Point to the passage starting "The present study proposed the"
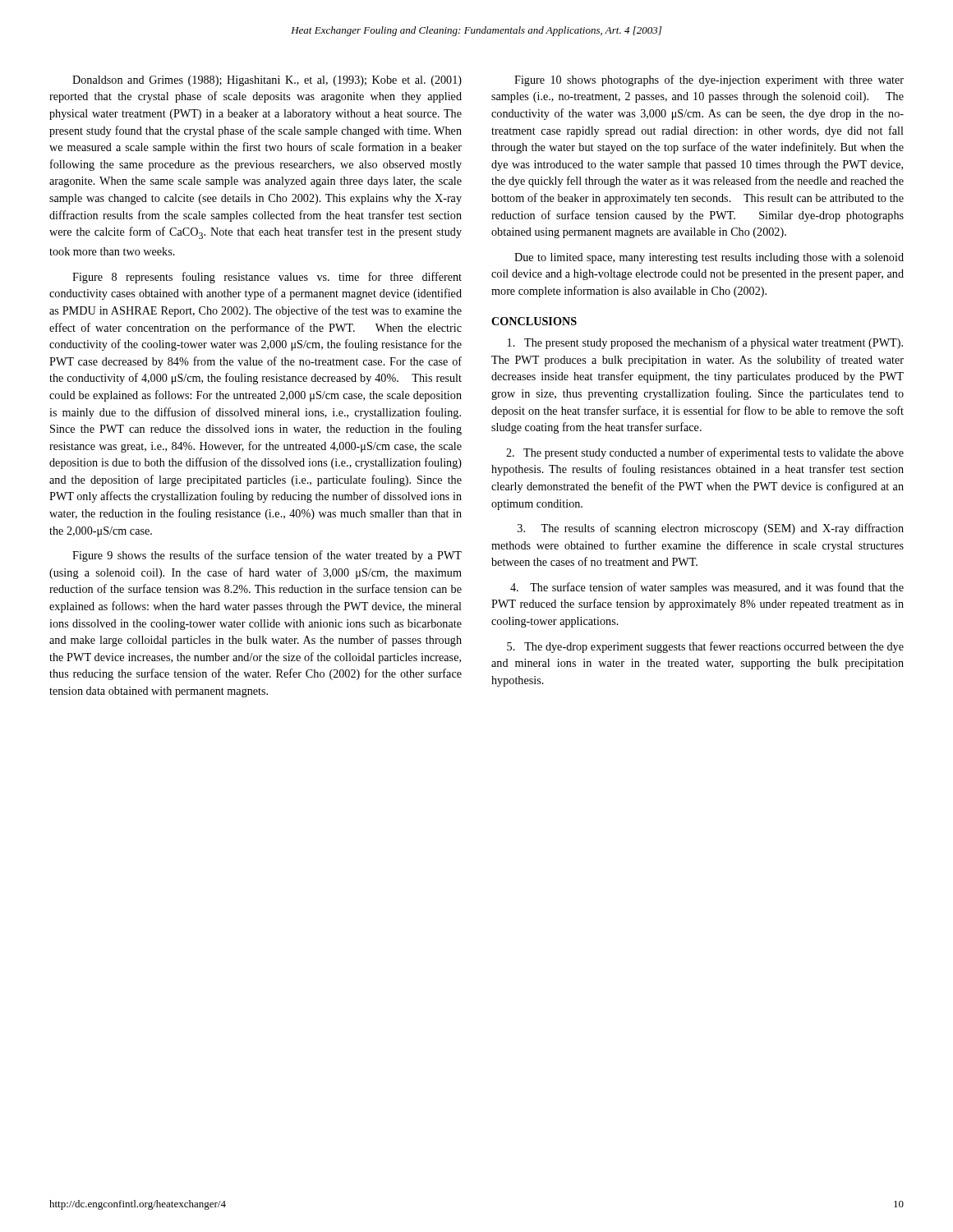Screen dimensions: 1232x953 698,385
